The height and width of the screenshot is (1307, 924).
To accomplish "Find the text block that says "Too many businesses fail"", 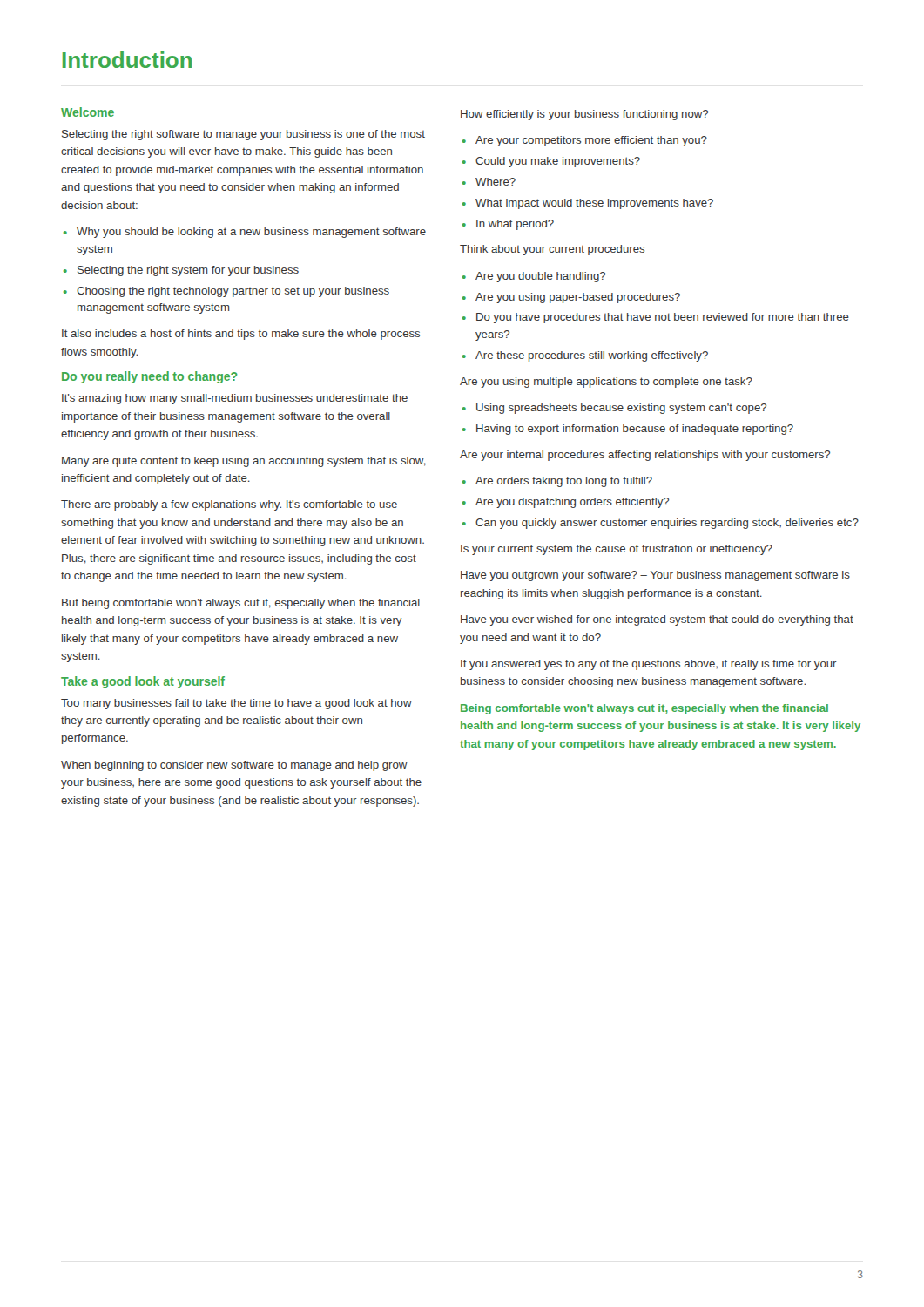I will pos(236,720).
